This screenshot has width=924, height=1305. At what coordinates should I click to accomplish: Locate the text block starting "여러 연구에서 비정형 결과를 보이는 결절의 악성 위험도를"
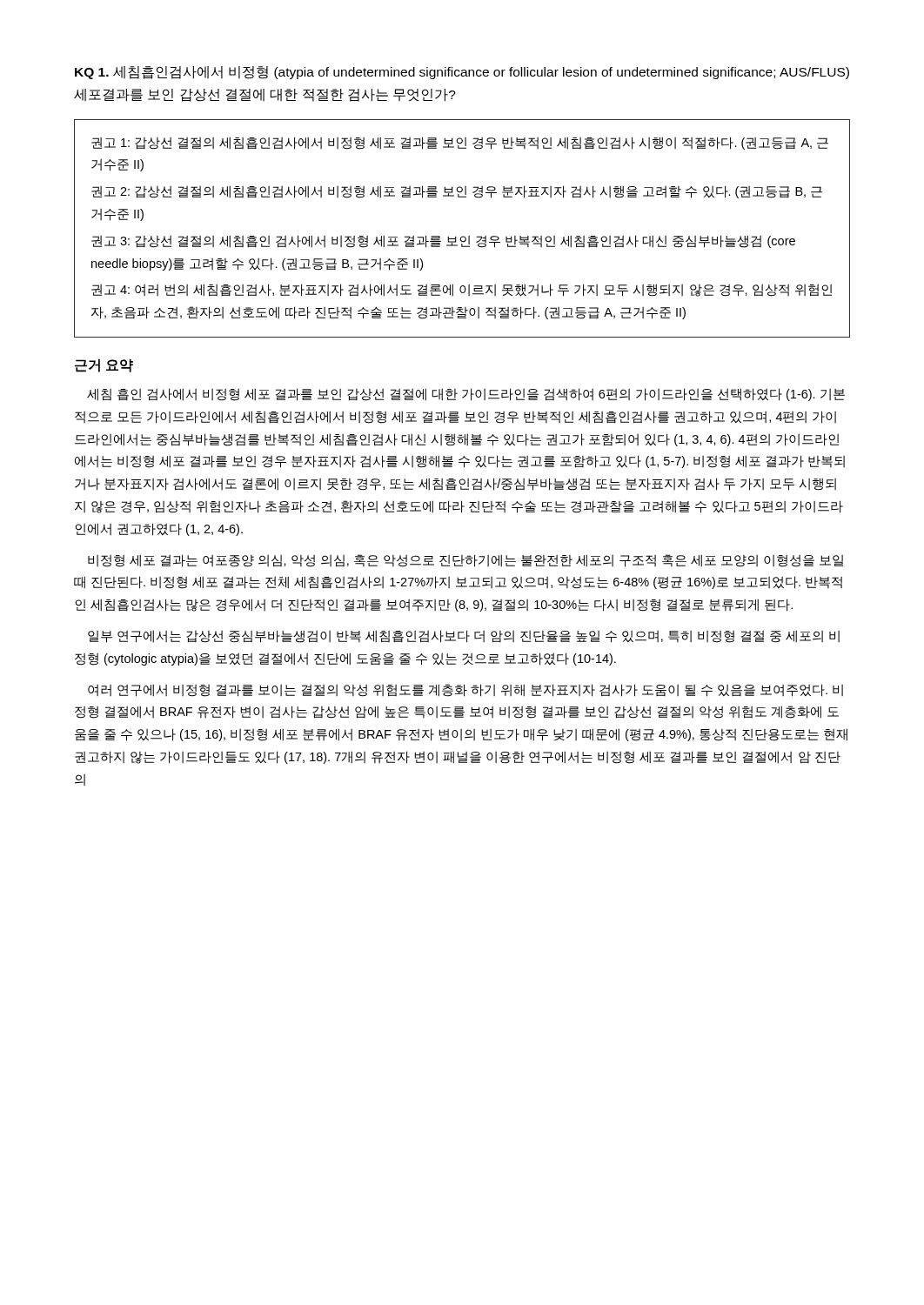point(462,734)
